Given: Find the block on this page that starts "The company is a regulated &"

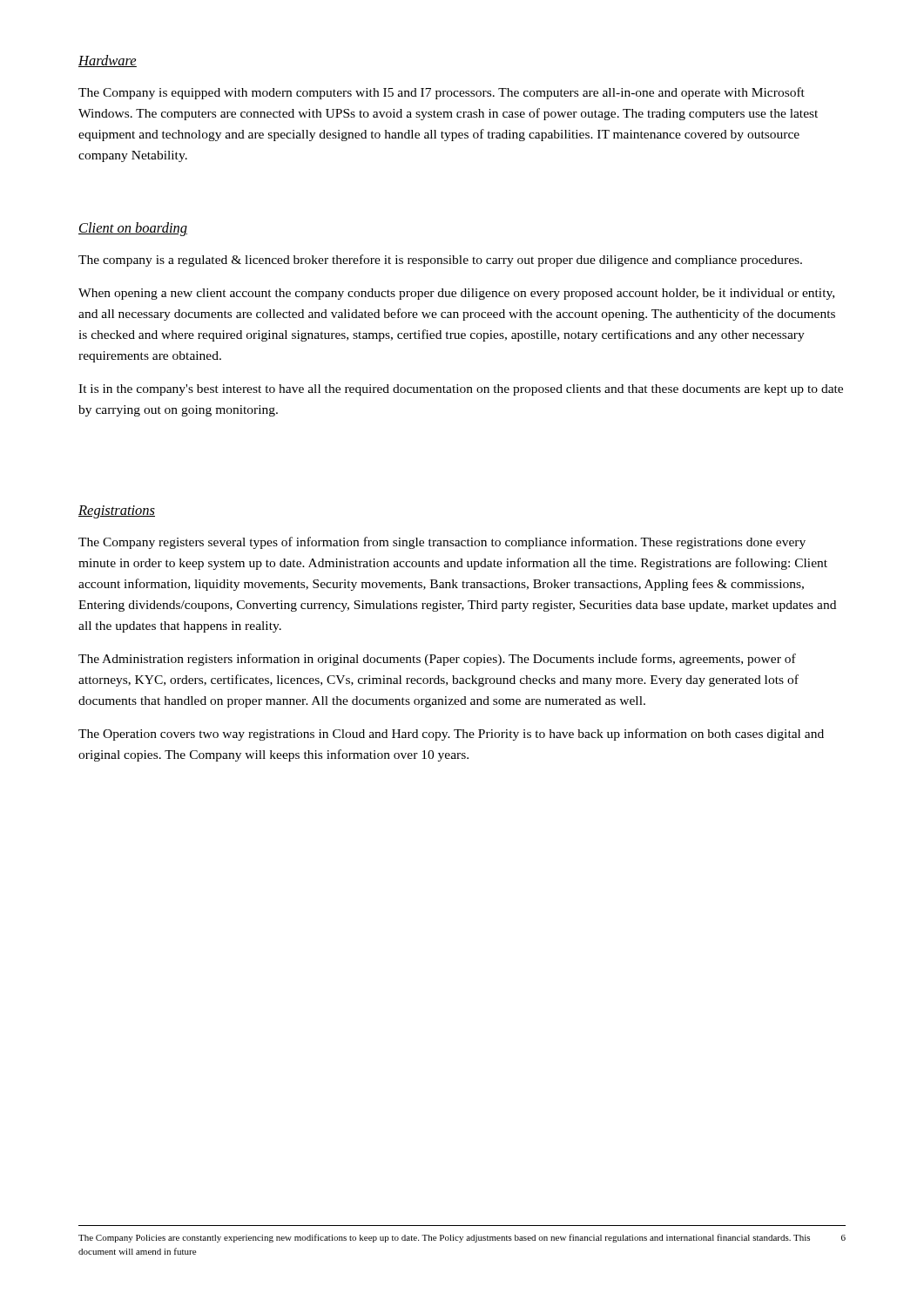Looking at the screenshot, I should (441, 259).
